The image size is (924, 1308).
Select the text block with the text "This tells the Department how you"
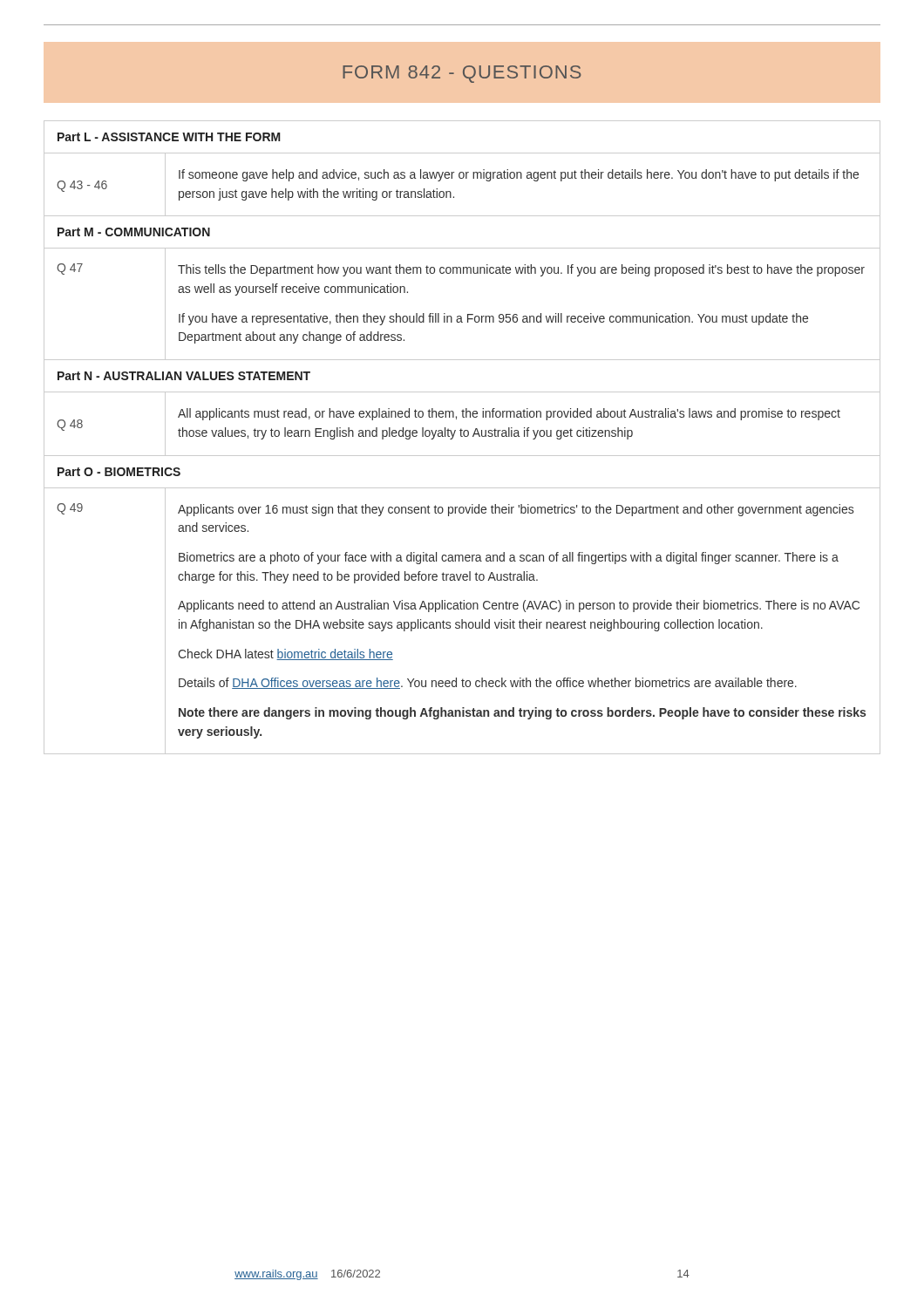click(x=523, y=304)
